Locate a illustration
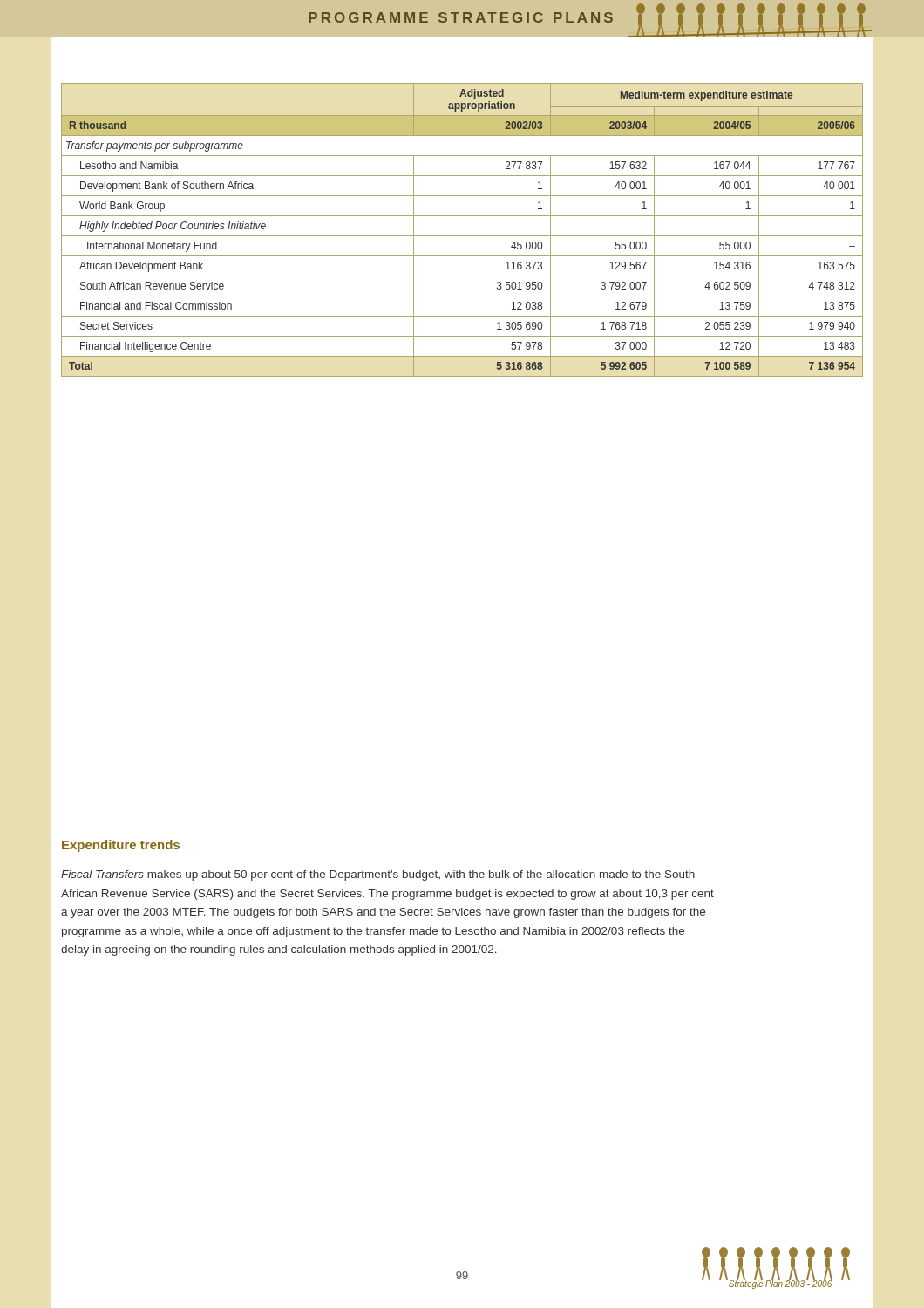Image resolution: width=924 pixels, height=1308 pixels. point(780,1269)
